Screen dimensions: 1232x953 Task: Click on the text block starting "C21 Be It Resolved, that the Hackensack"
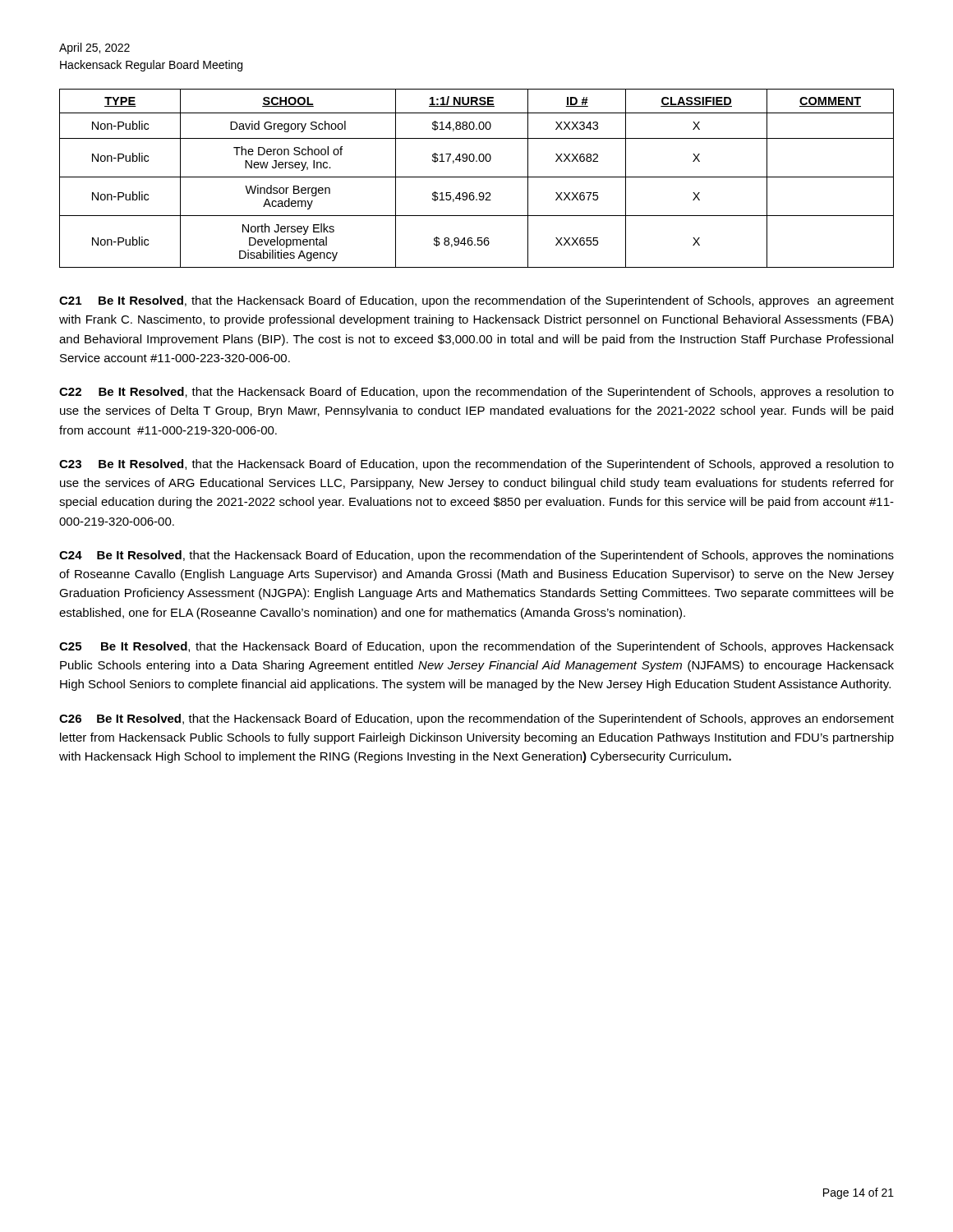pyautogui.click(x=476, y=329)
